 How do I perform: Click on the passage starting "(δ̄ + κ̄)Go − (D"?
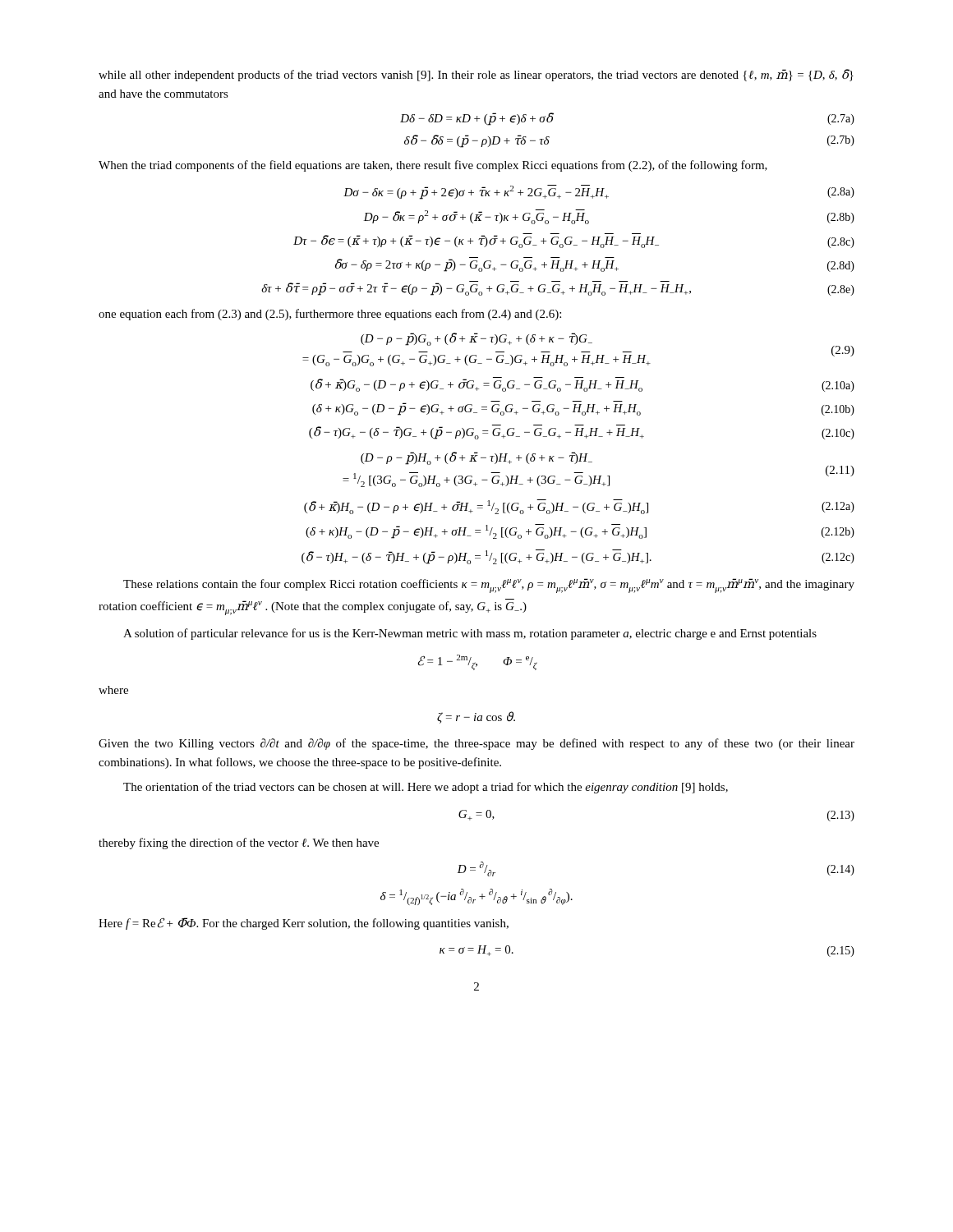(476, 409)
